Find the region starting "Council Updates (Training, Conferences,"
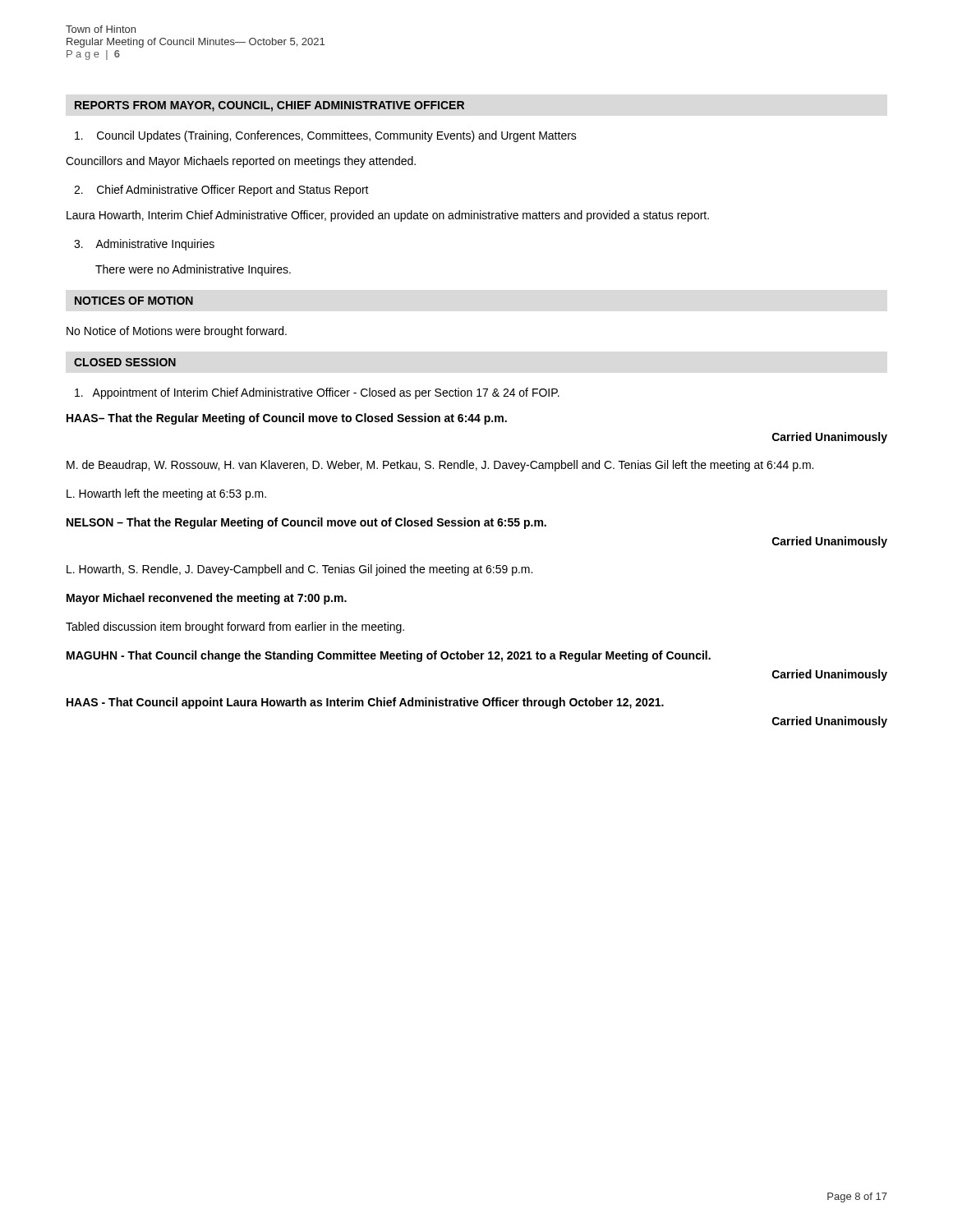The height and width of the screenshot is (1232, 953). [325, 136]
